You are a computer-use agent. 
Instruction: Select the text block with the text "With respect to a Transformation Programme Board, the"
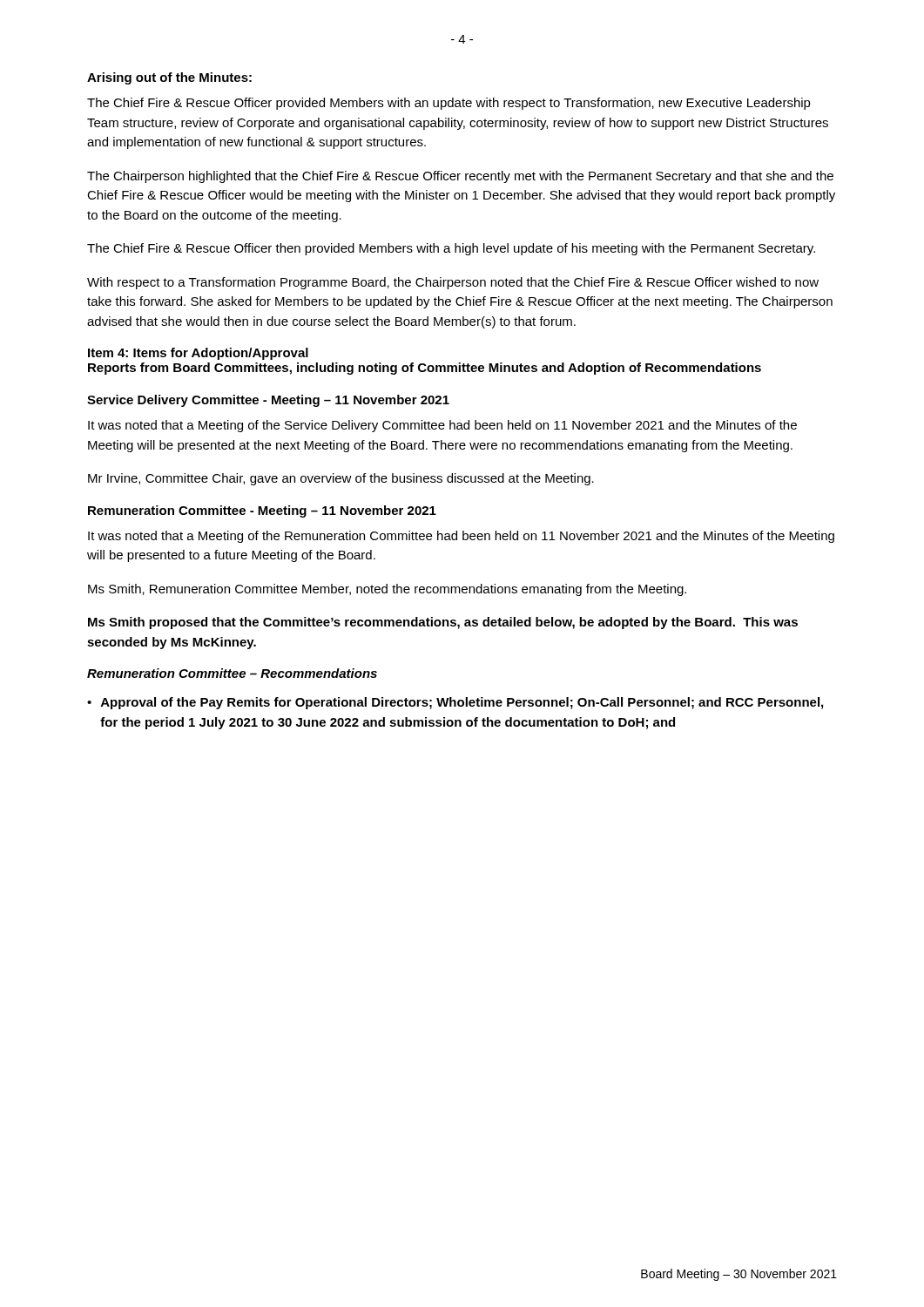460,301
